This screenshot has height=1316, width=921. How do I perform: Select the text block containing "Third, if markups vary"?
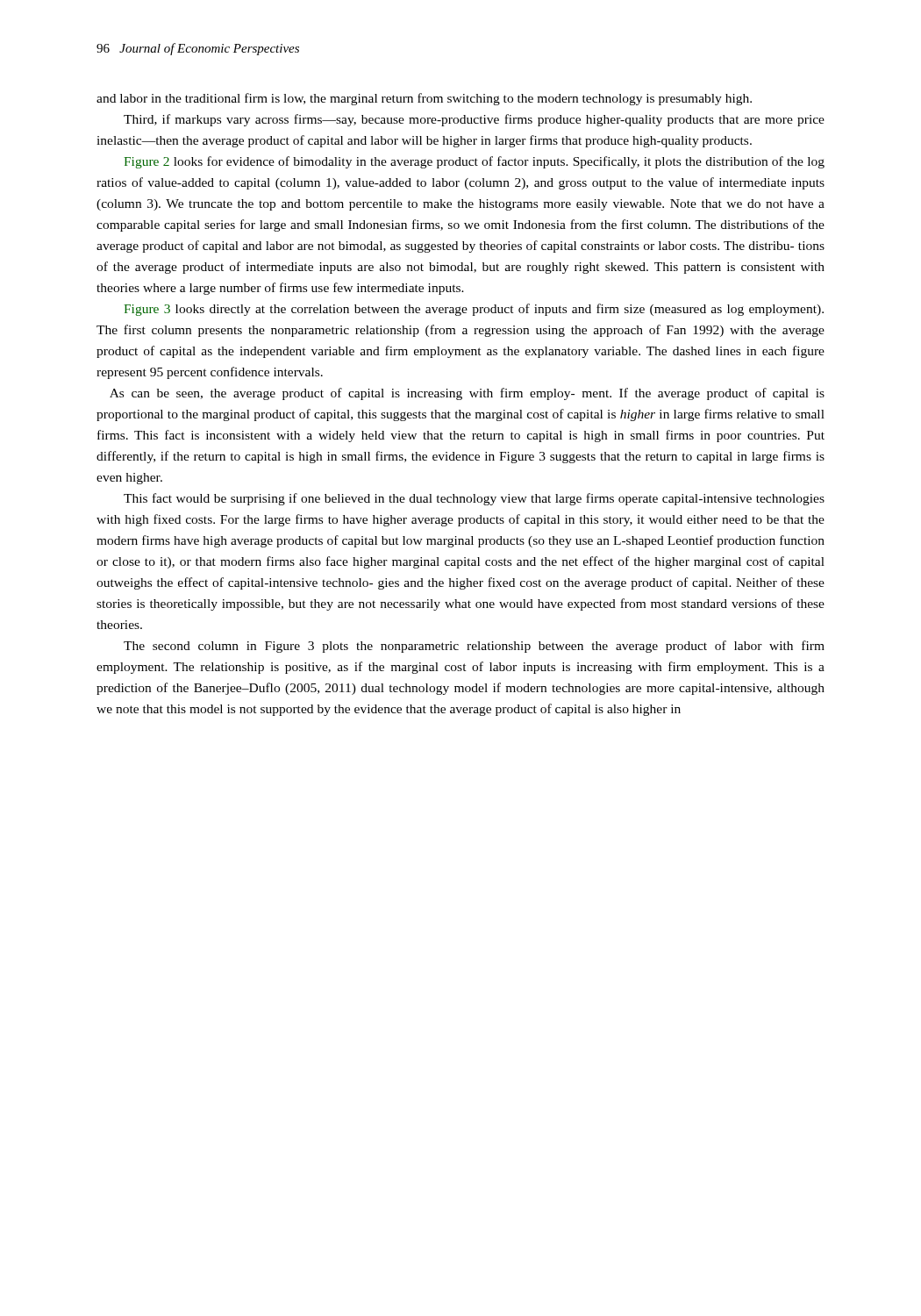(460, 129)
